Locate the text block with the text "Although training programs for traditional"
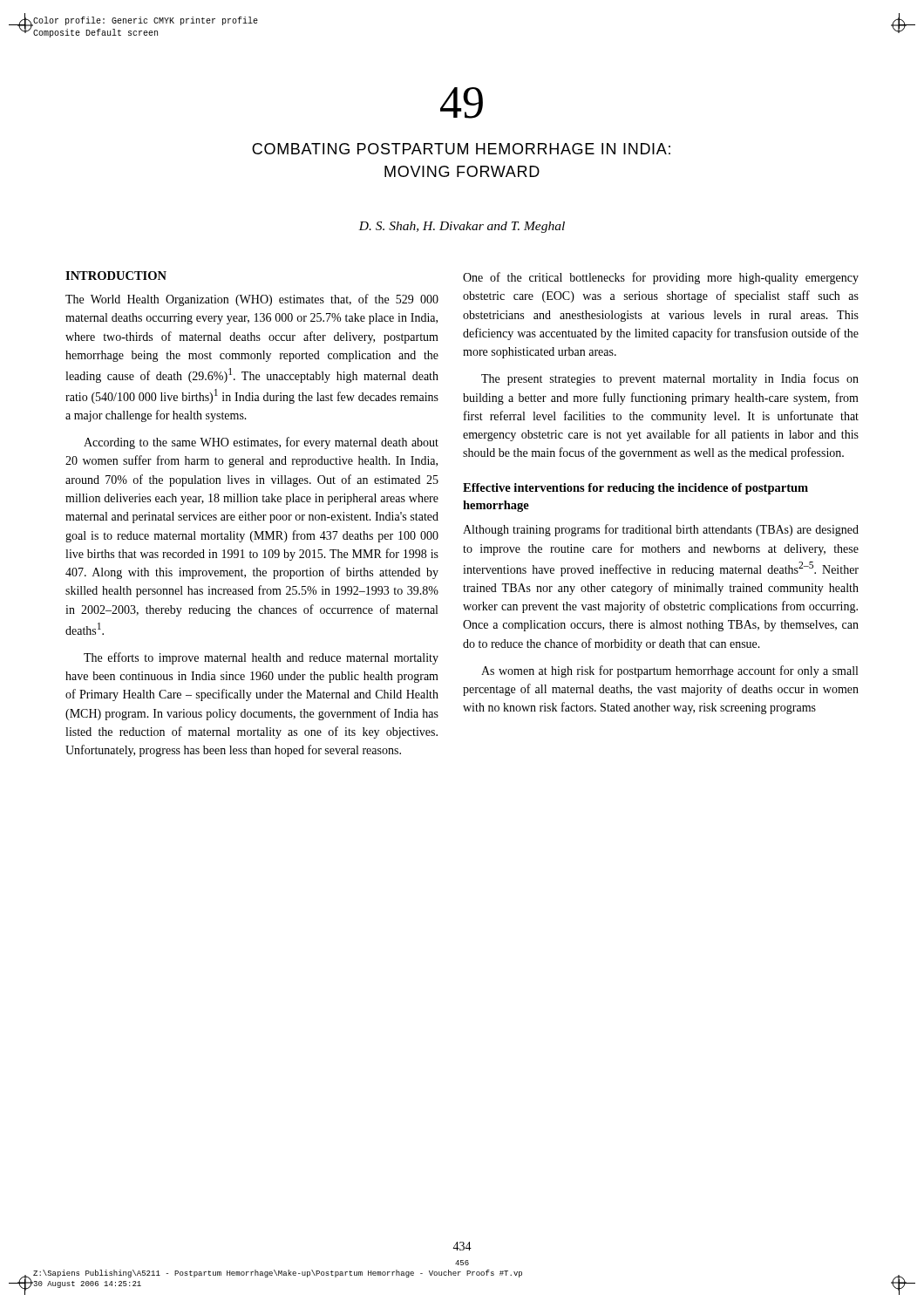Image resolution: width=924 pixels, height=1308 pixels. 661,619
